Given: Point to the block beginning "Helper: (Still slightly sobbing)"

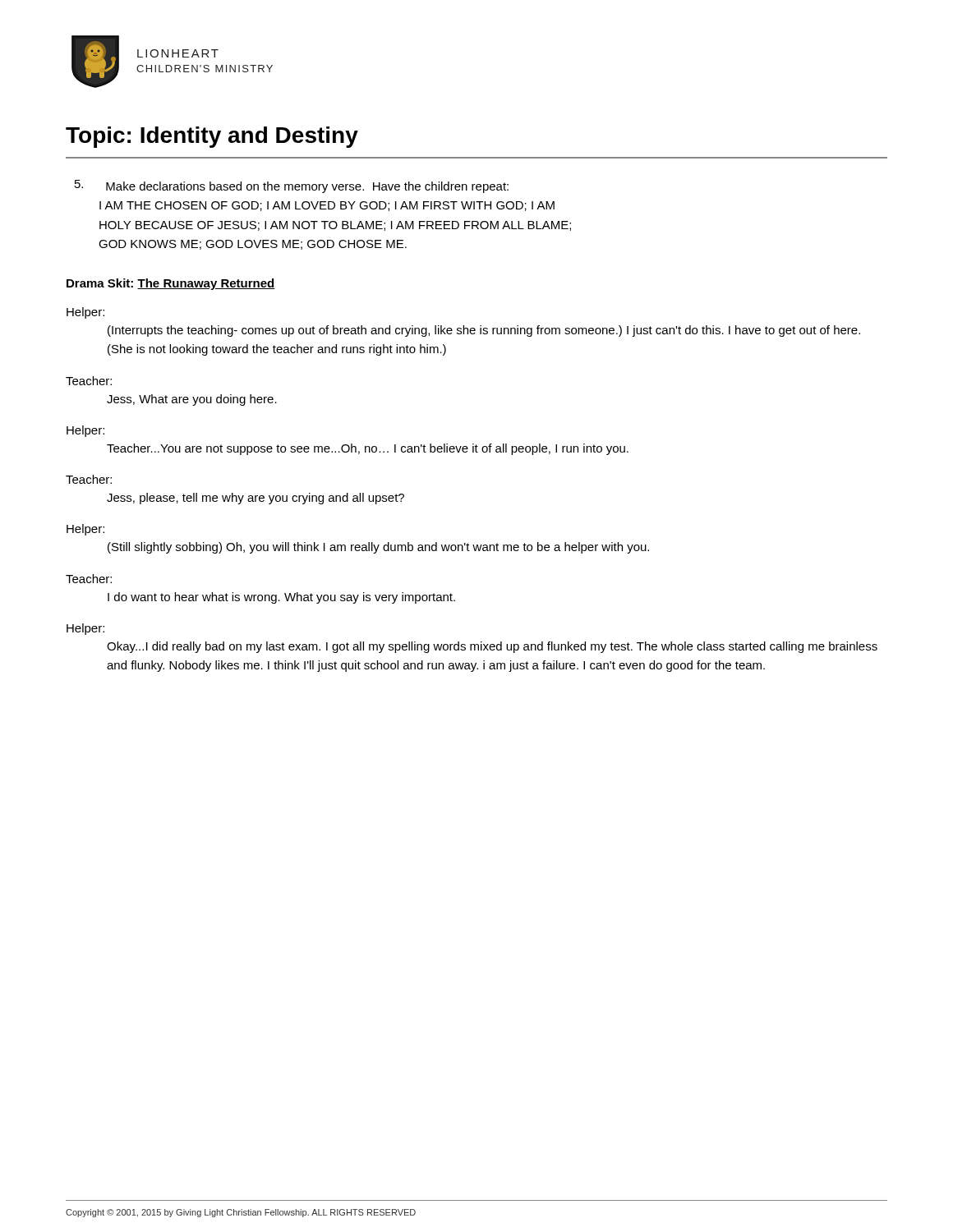Looking at the screenshot, I should (476, 539).
